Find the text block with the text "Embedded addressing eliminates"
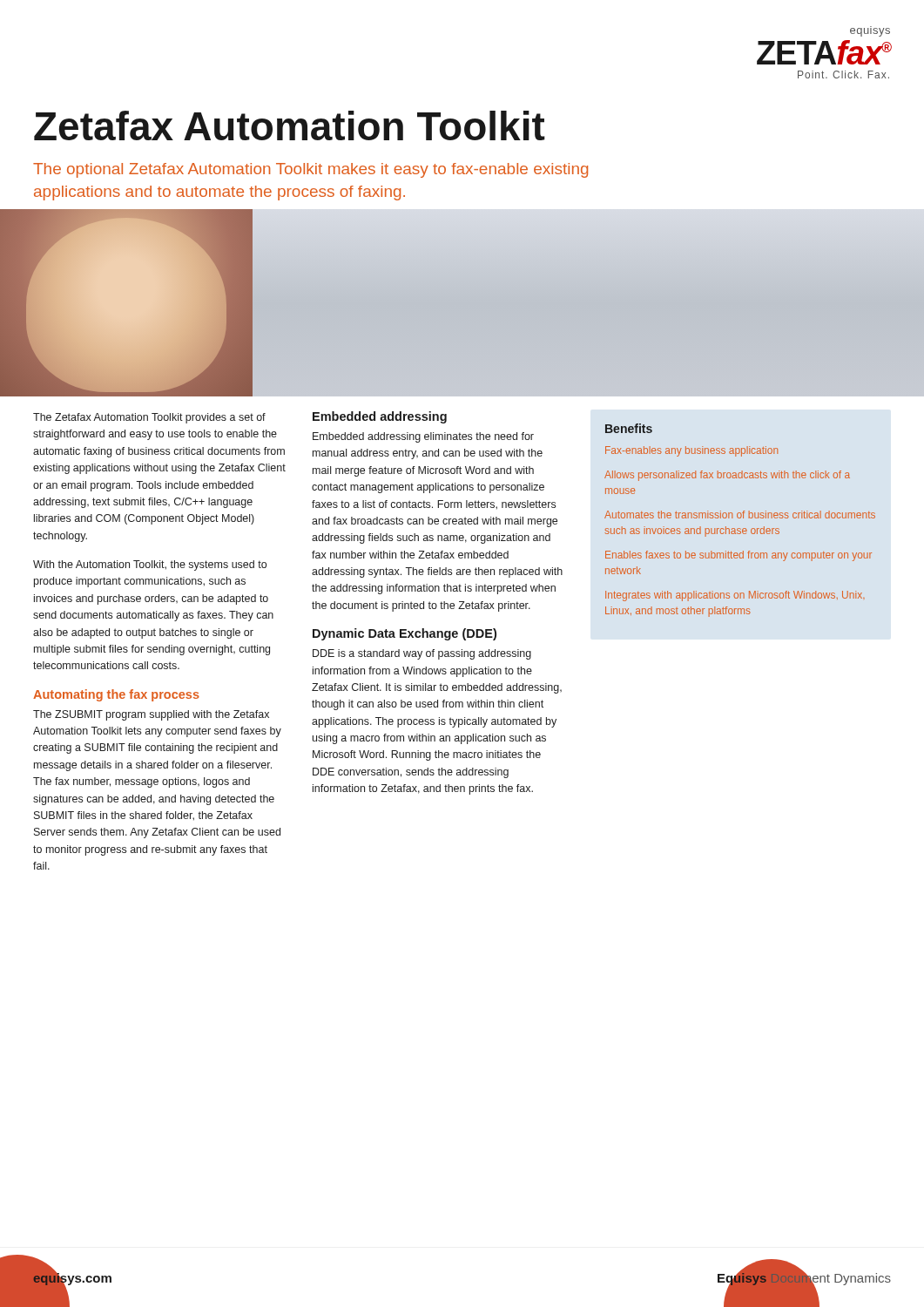 [438, 522]
